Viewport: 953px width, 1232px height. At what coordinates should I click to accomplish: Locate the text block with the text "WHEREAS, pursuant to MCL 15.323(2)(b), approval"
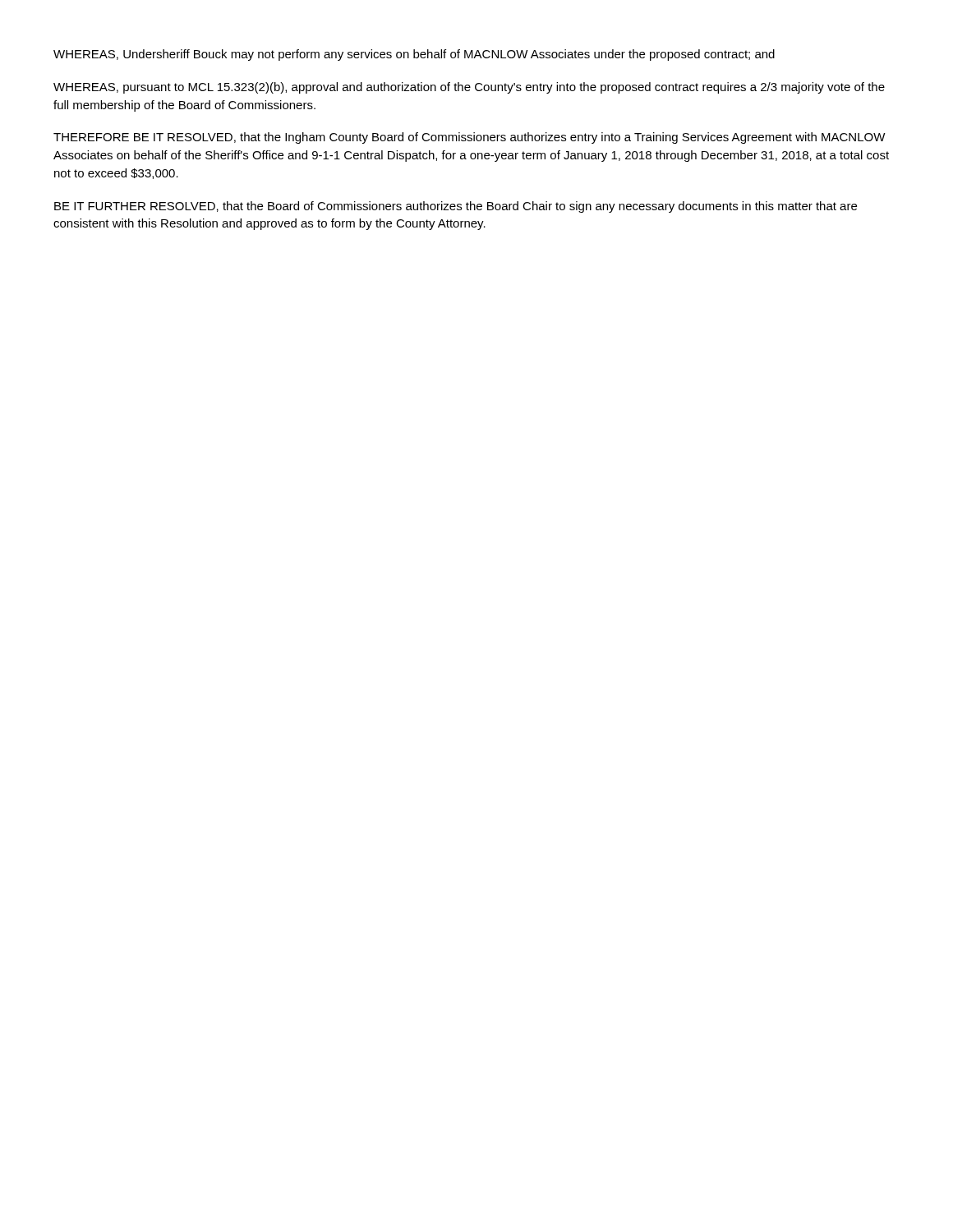(x=469, y=95)
